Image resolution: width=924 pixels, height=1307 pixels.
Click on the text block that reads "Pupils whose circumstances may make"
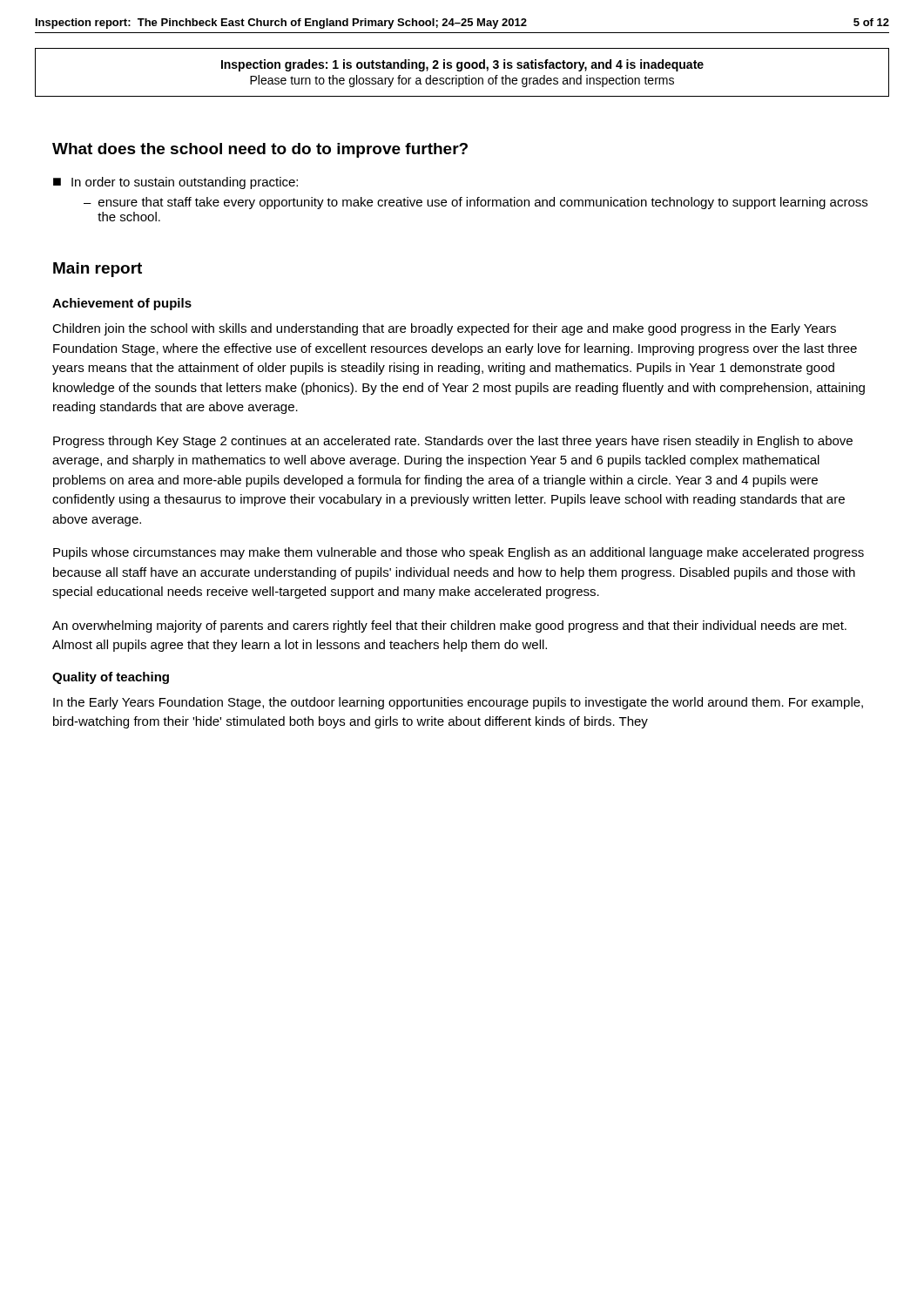[458, 572]
